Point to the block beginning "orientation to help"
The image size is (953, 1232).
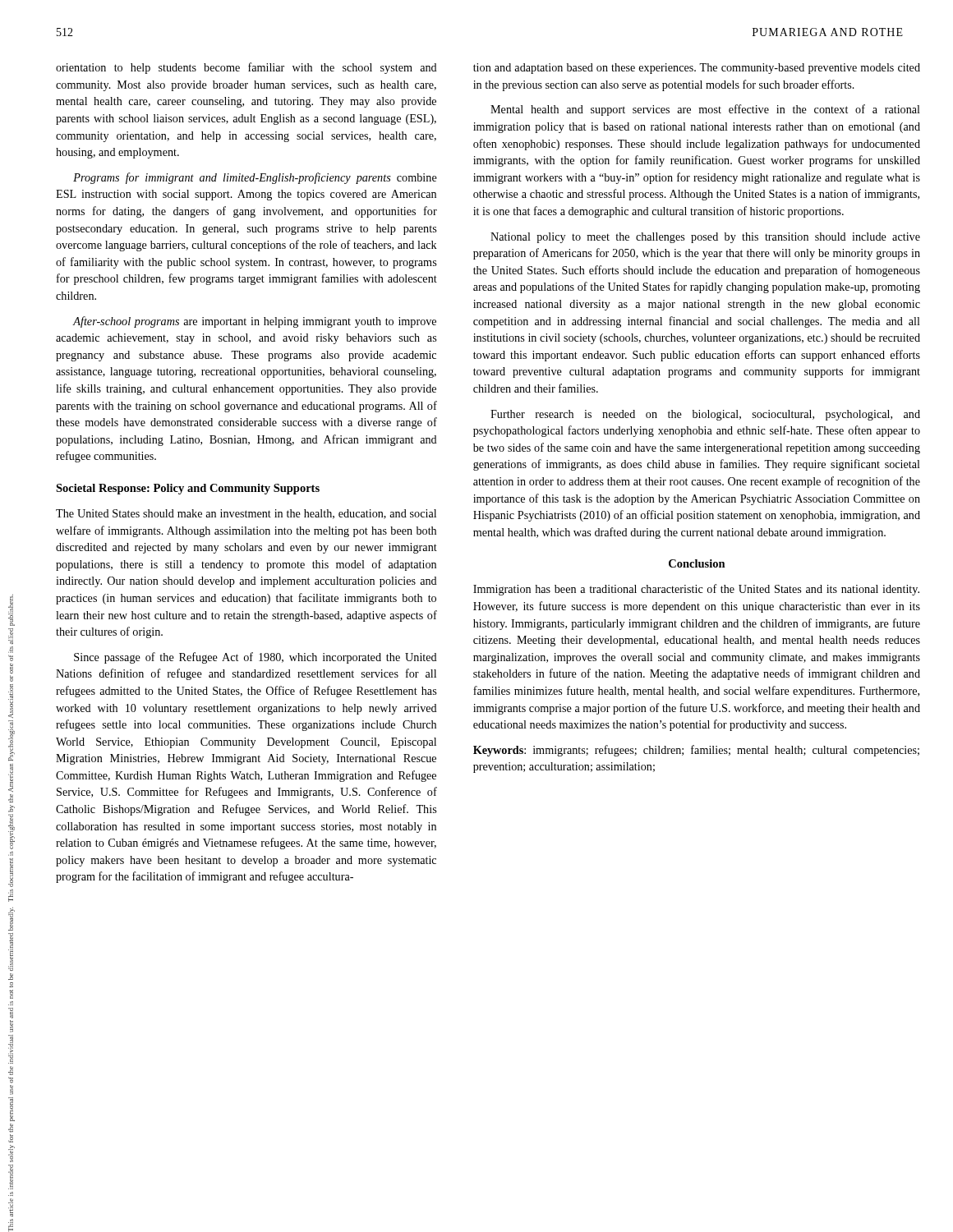pos(246,262)
